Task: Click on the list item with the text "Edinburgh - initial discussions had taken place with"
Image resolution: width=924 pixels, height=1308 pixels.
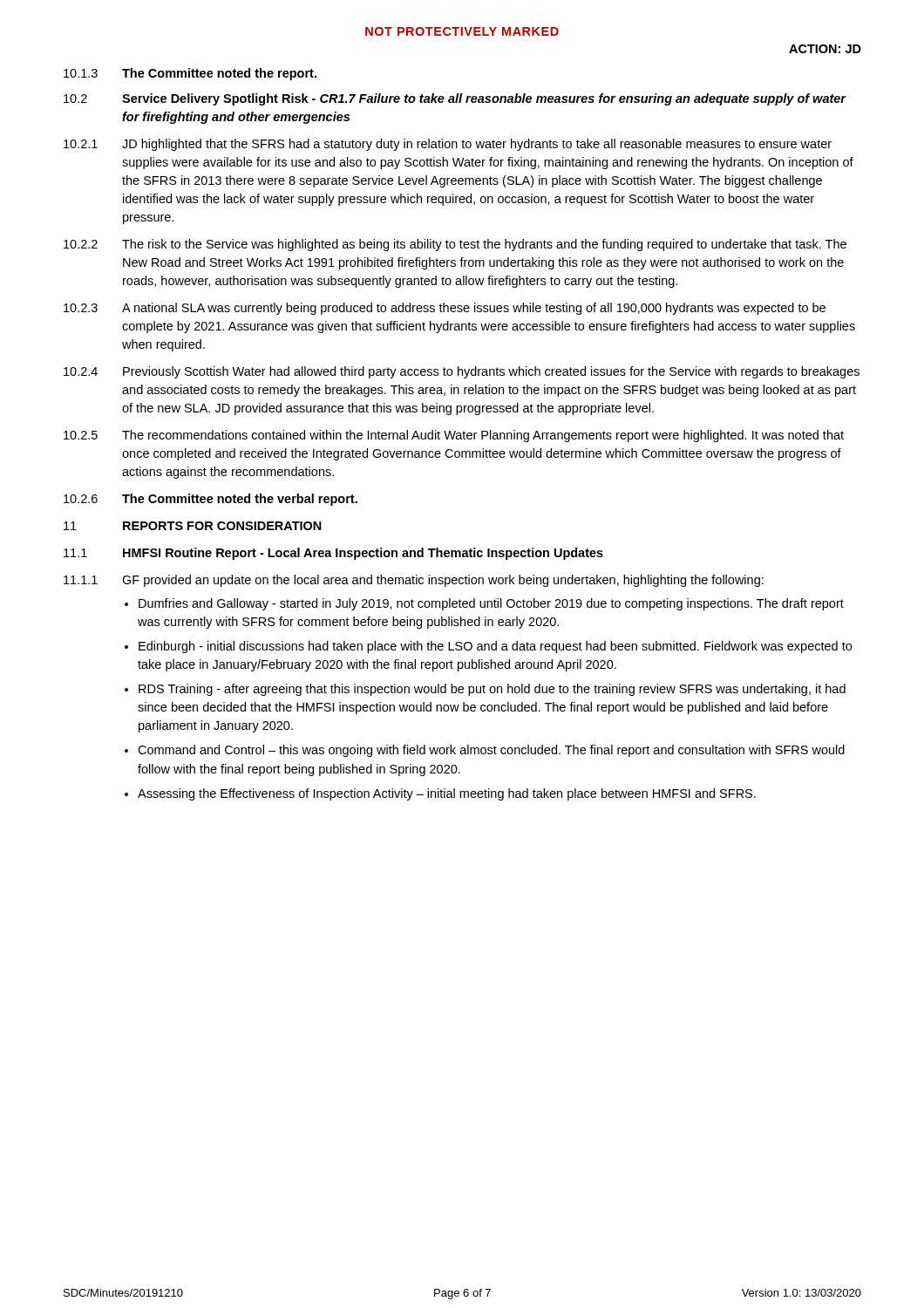Action: tap(495, 656)
